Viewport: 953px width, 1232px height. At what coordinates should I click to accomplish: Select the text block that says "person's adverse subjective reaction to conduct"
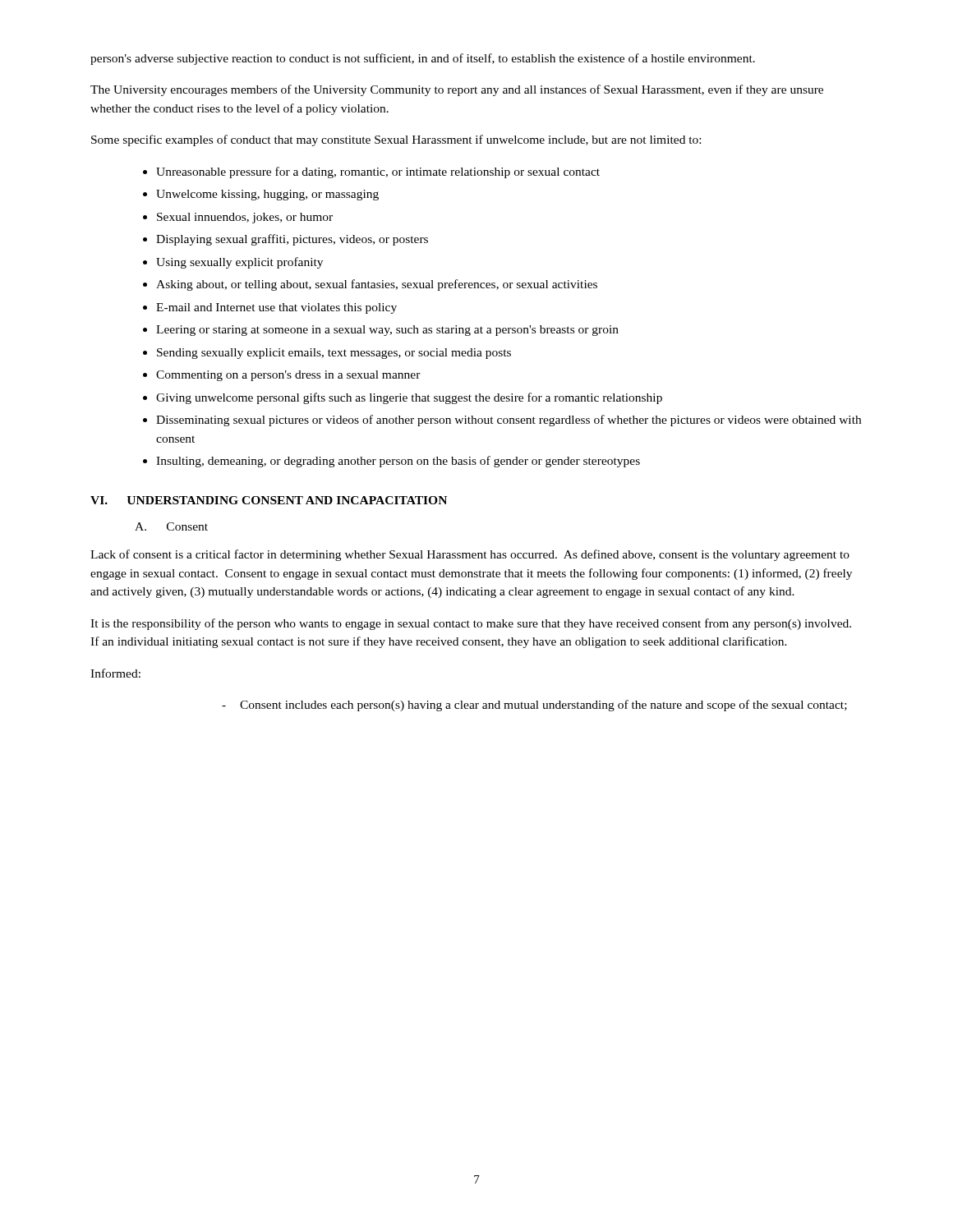[x=476, y=59]
